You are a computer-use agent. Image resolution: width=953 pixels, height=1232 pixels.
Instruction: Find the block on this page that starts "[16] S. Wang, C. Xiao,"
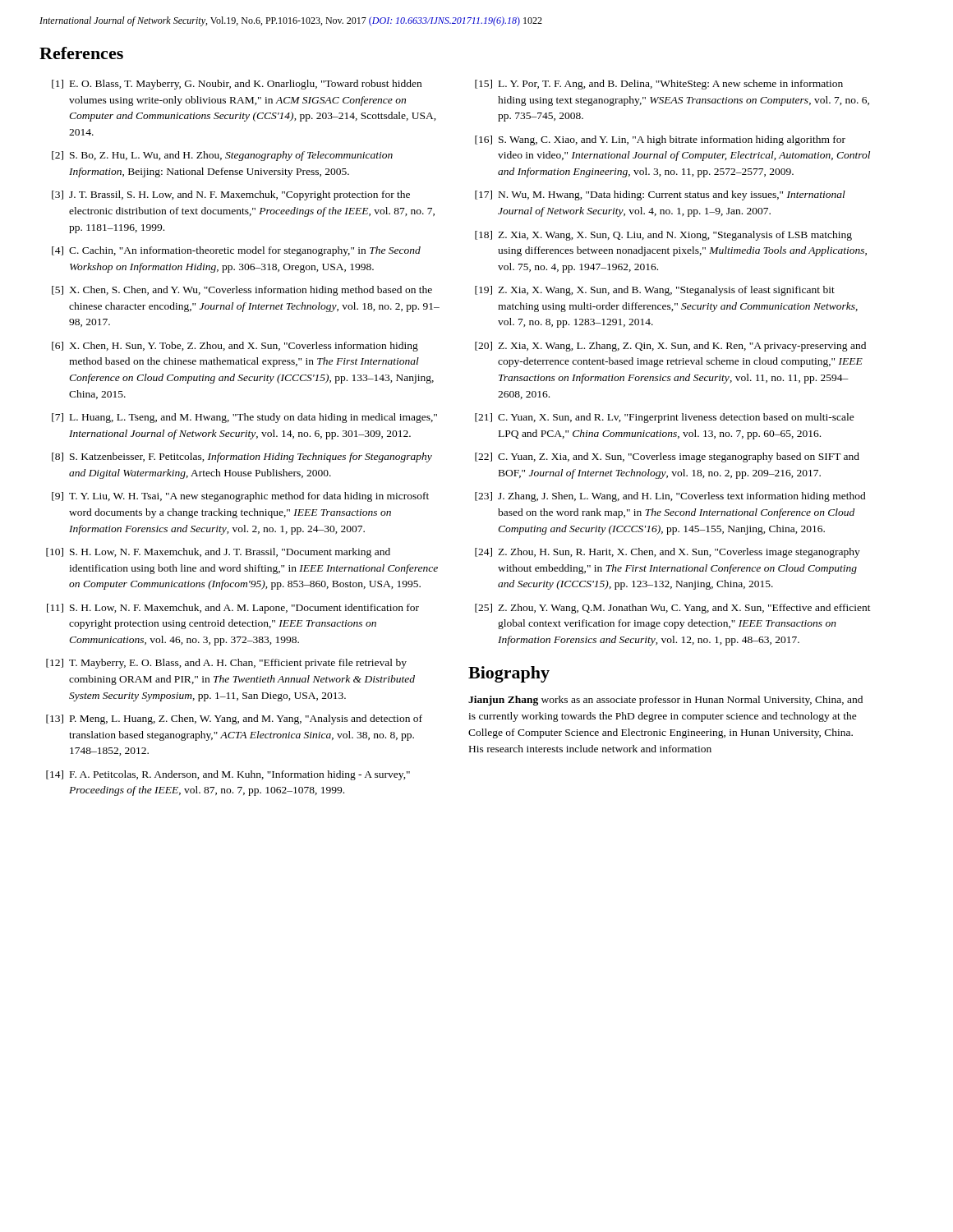[x=670, y=155]
